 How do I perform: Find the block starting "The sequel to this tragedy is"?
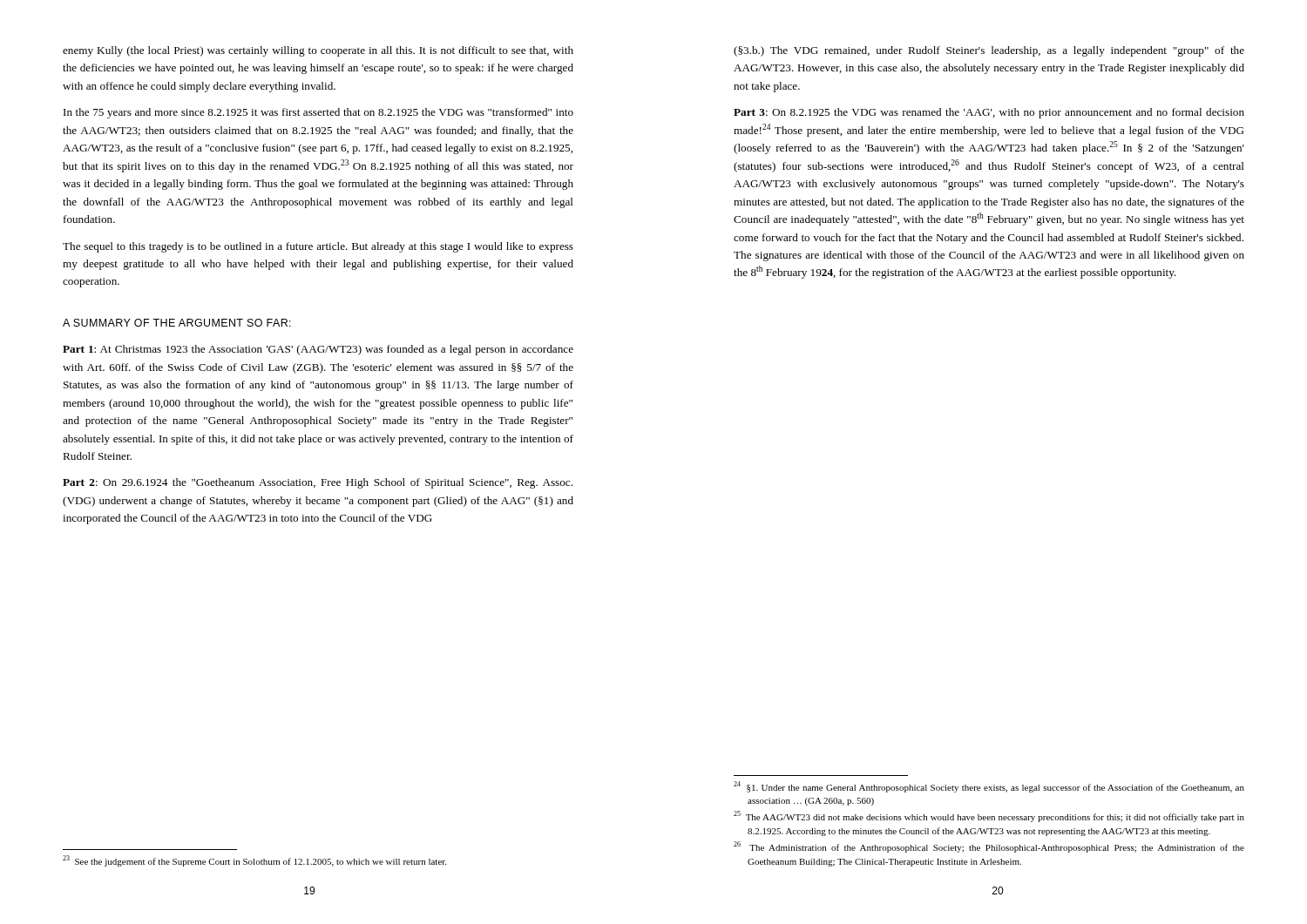(x=318, y=264)
